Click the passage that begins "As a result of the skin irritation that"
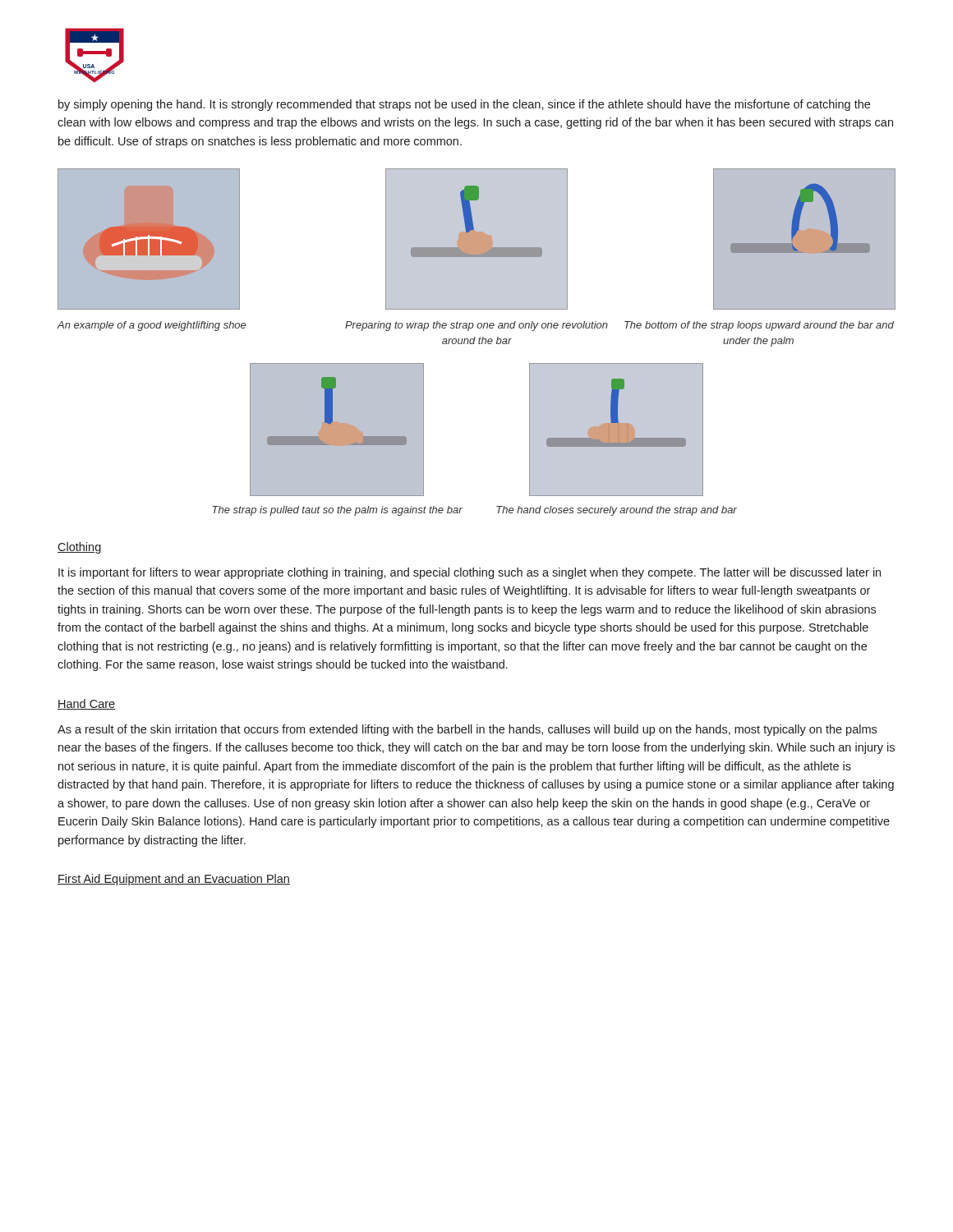 point(476,785)
